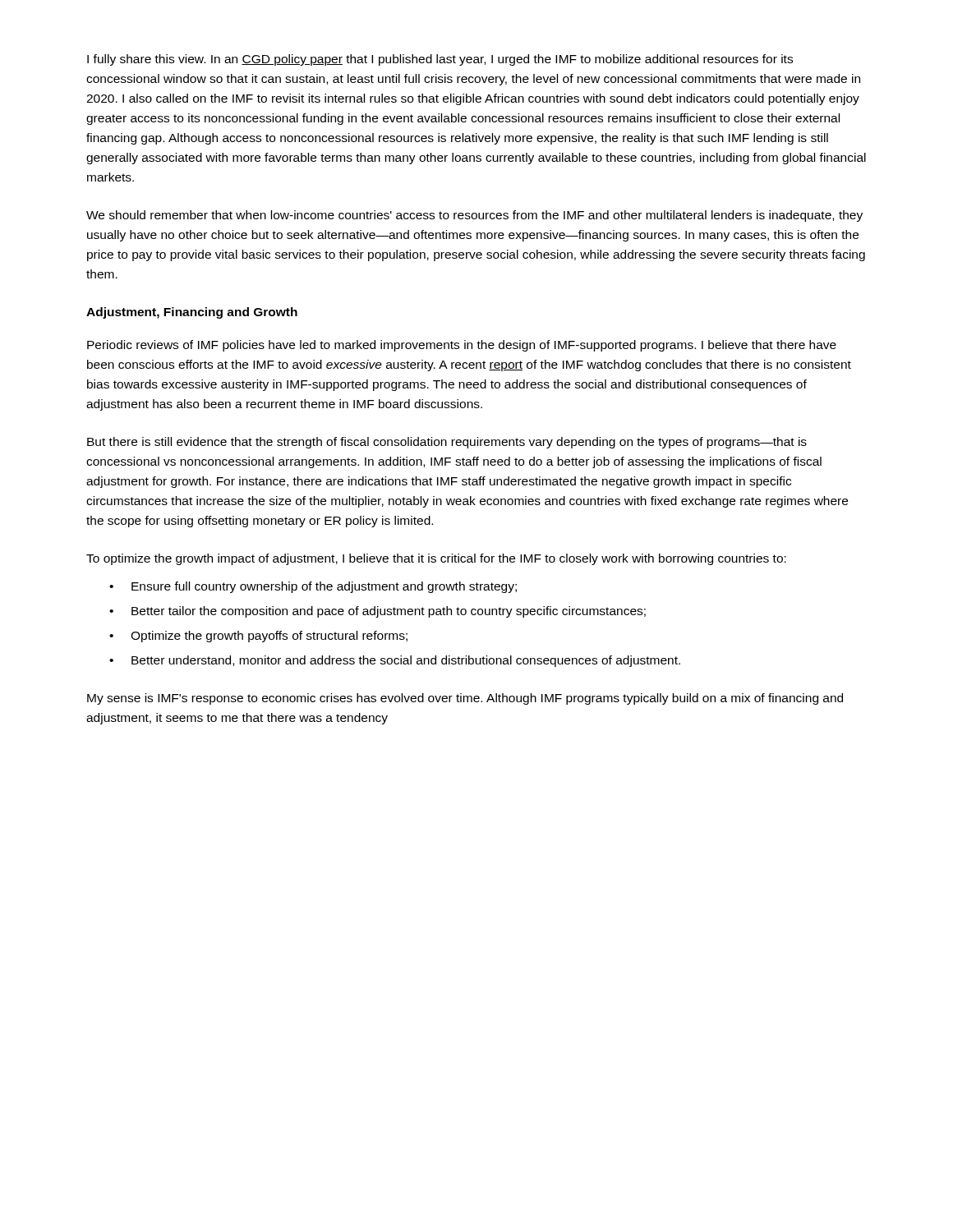Find the region starting "Periodic reviews of"

(x=469, y=374)
